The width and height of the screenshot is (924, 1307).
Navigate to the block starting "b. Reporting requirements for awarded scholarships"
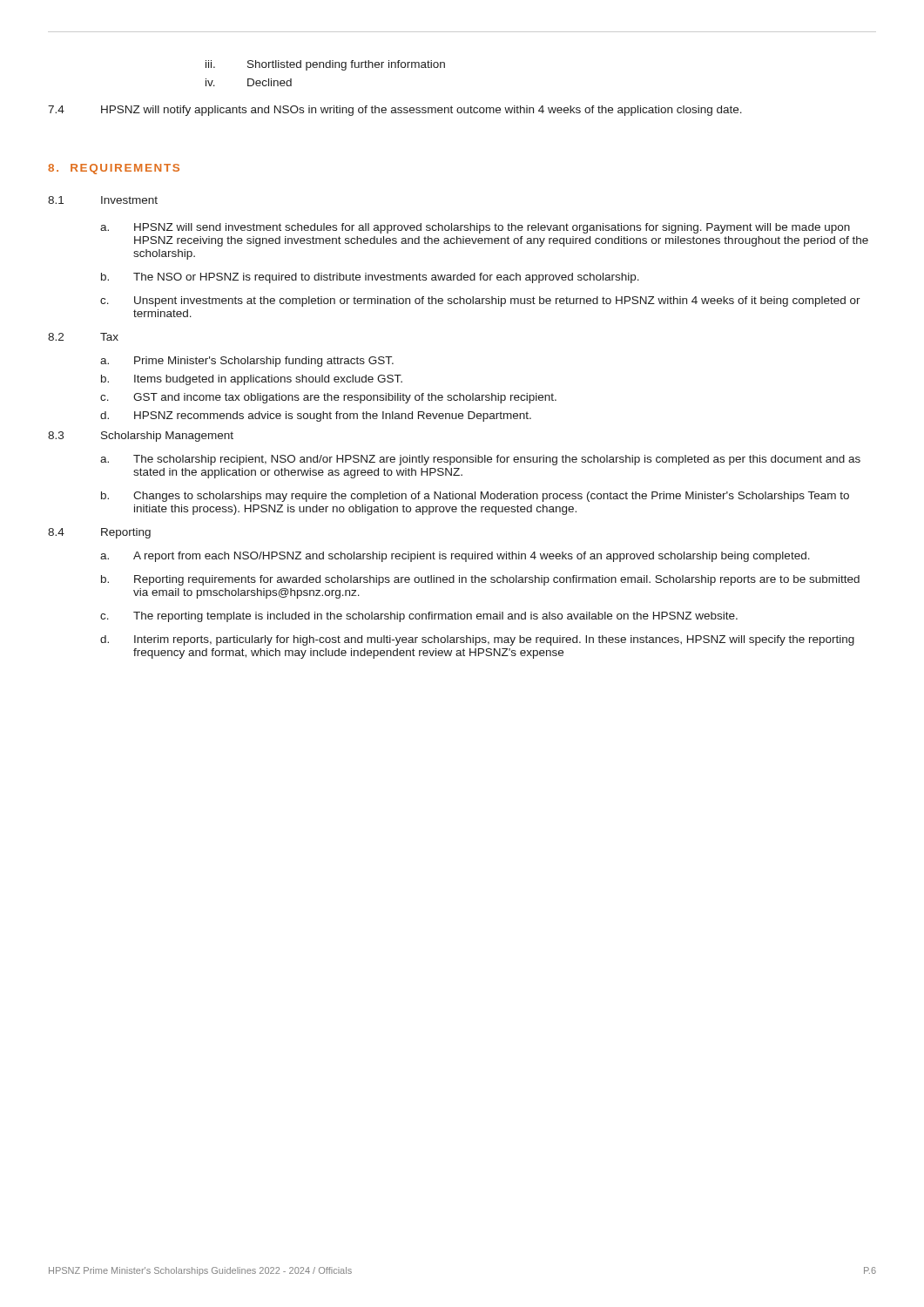pyautogui.click(x=488, y=586)
